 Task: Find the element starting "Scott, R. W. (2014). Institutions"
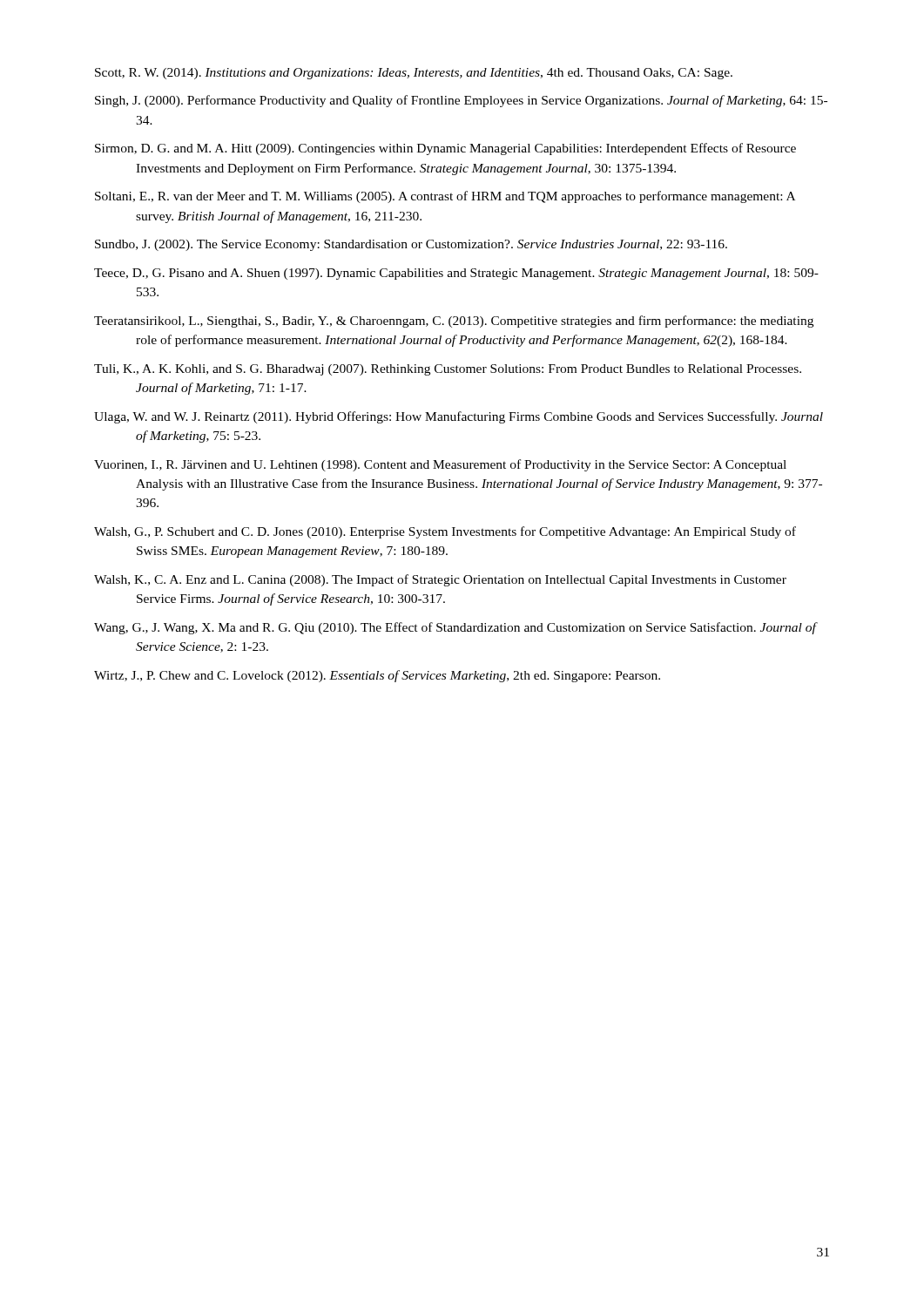click(x=414, y=72)
